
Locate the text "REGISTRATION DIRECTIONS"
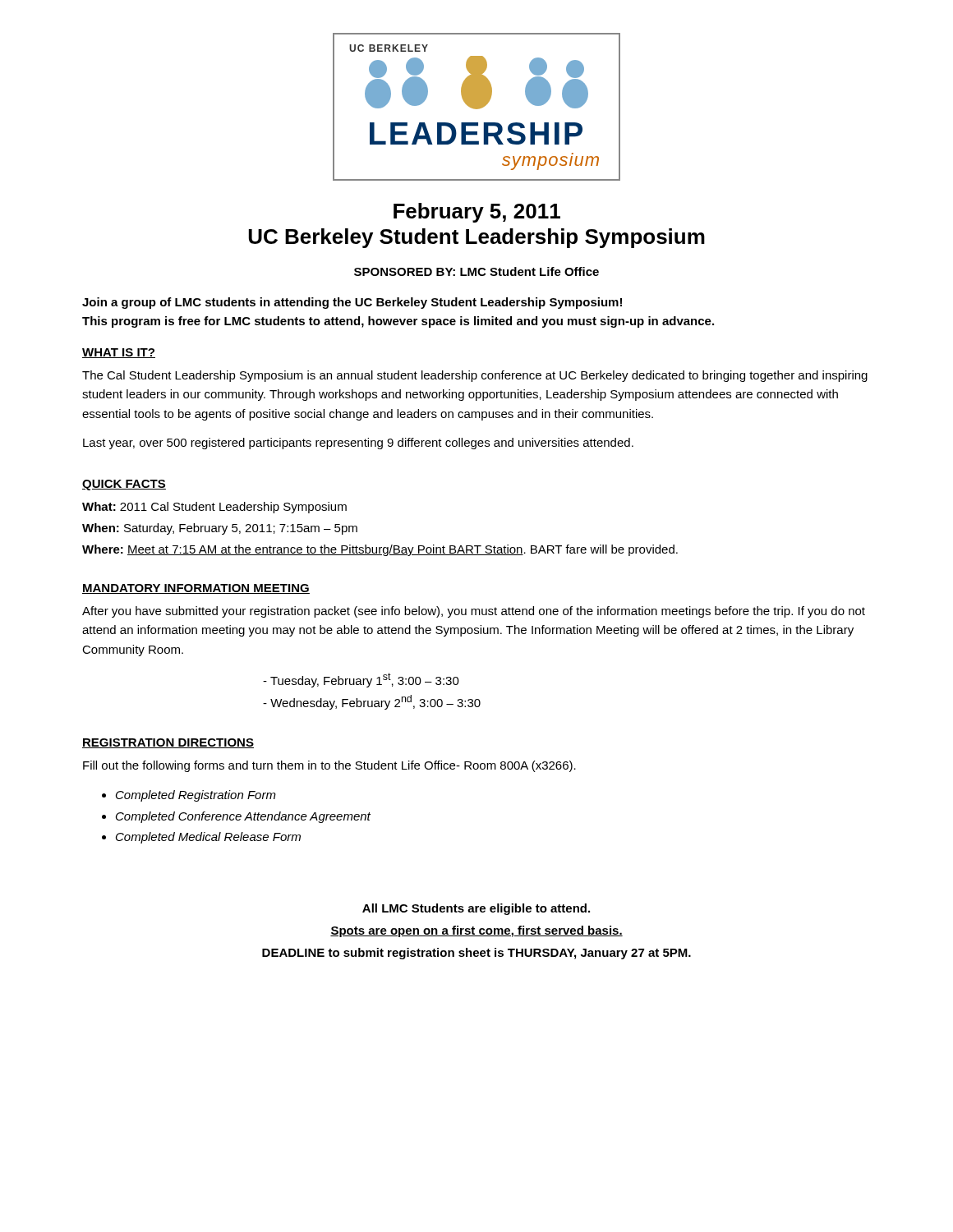point(168,742)
